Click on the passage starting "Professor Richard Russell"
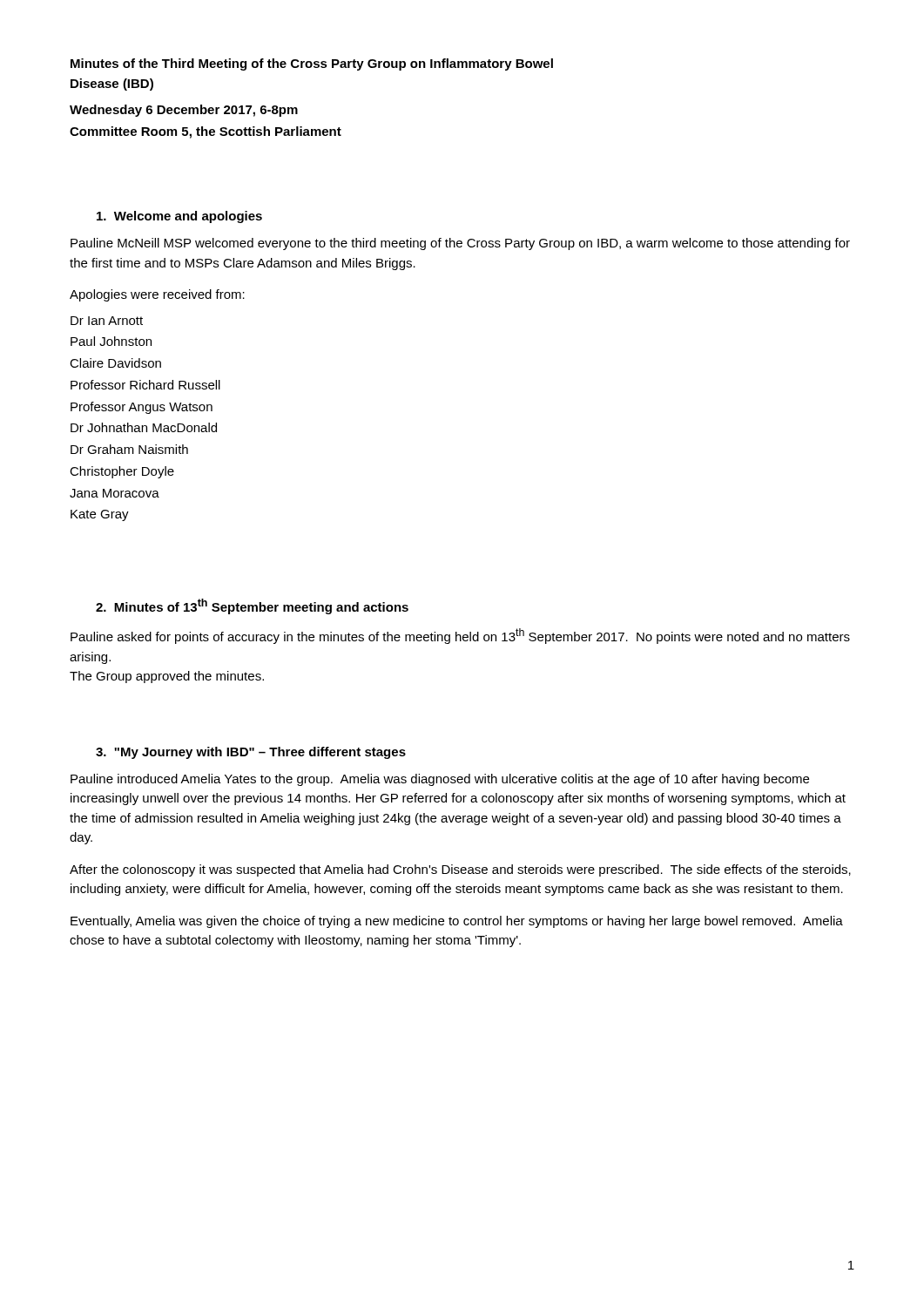 coord(145,384)
